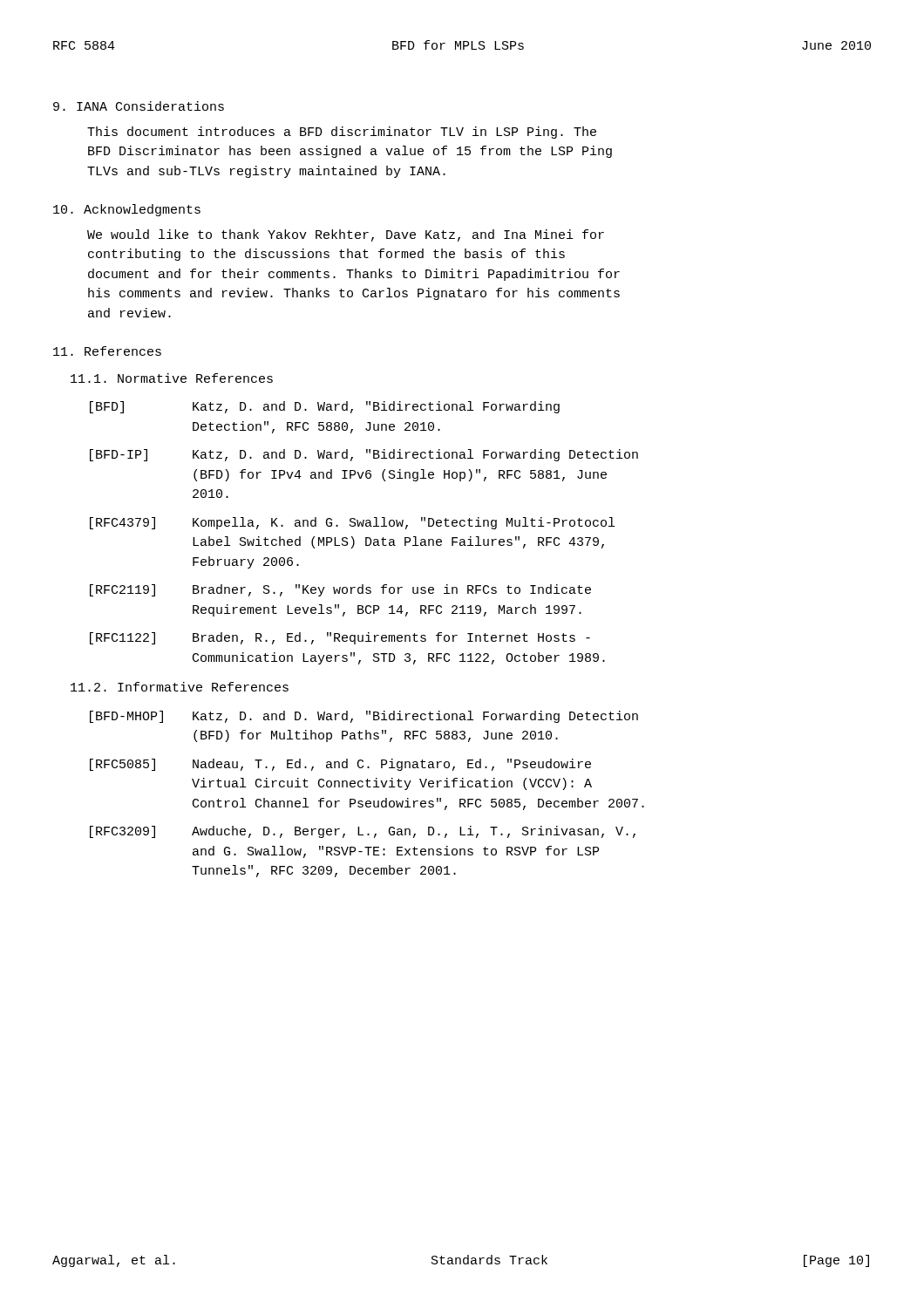The height and width of the screenshot is (1308, 924).
Task: Point to the block starting "9. IANA Considerations"
Action: (x=139, y=108)
